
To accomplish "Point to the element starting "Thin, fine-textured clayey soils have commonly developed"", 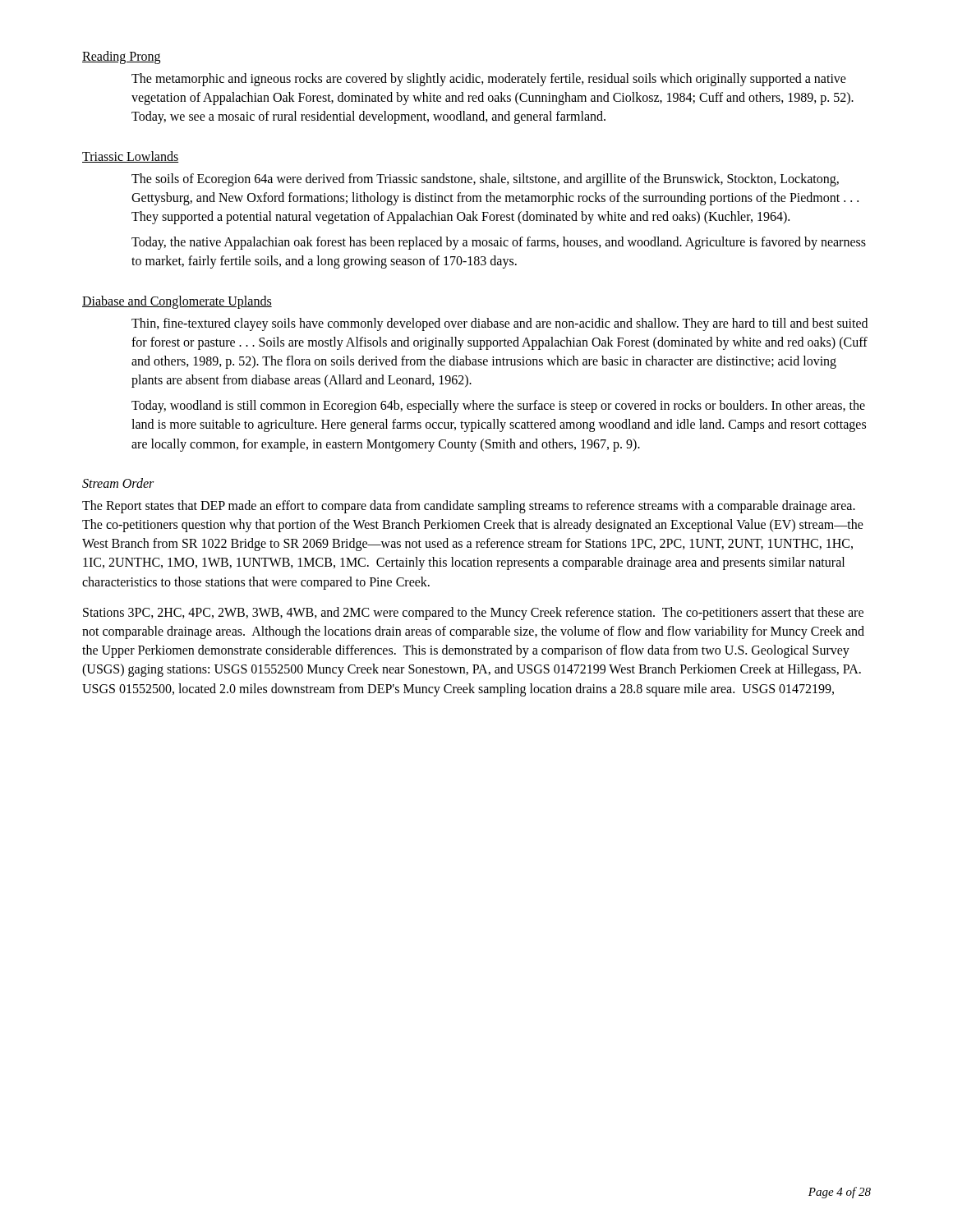I will pos(500,324).
